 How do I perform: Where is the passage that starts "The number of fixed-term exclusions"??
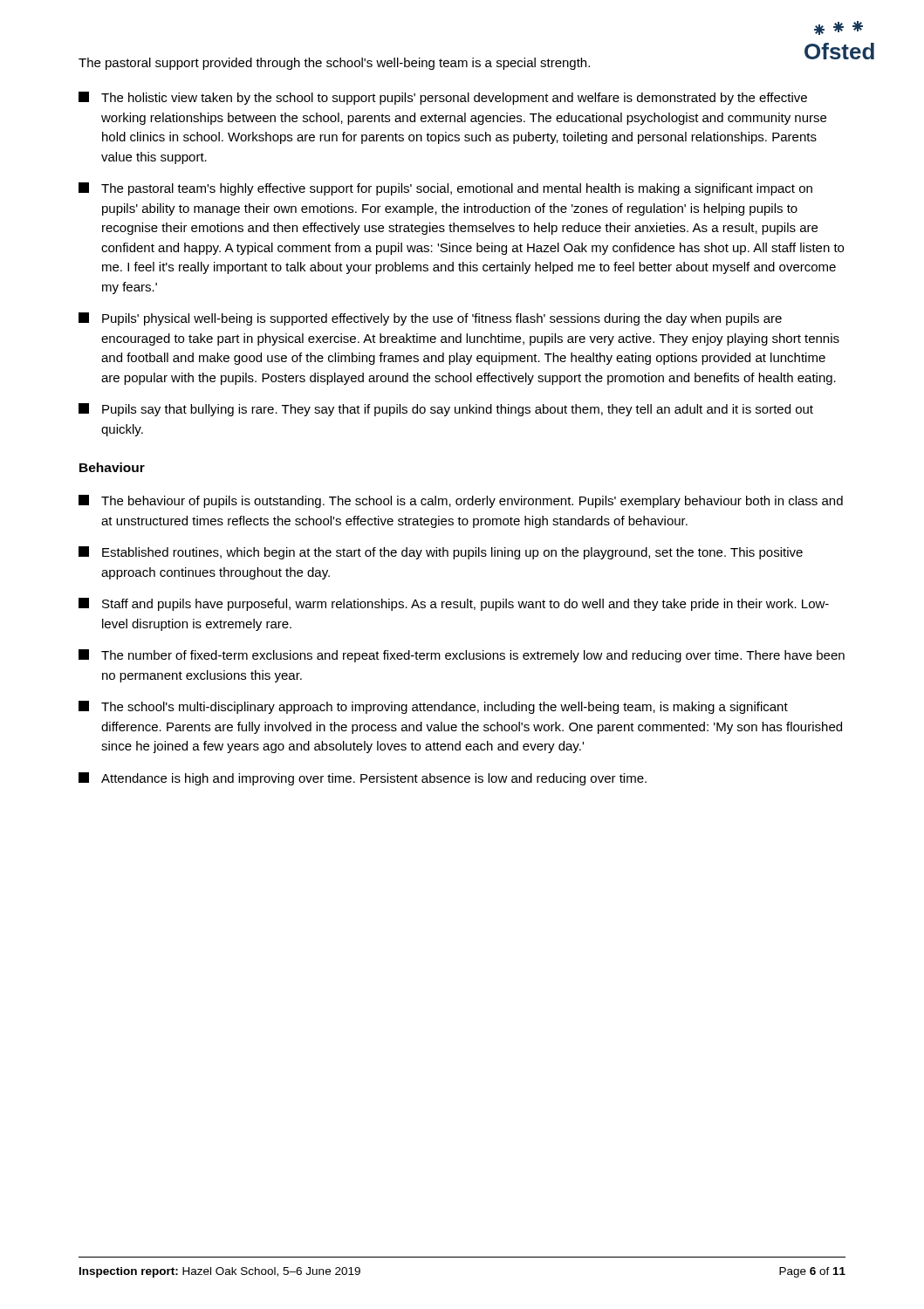click(x=462, y=666)
